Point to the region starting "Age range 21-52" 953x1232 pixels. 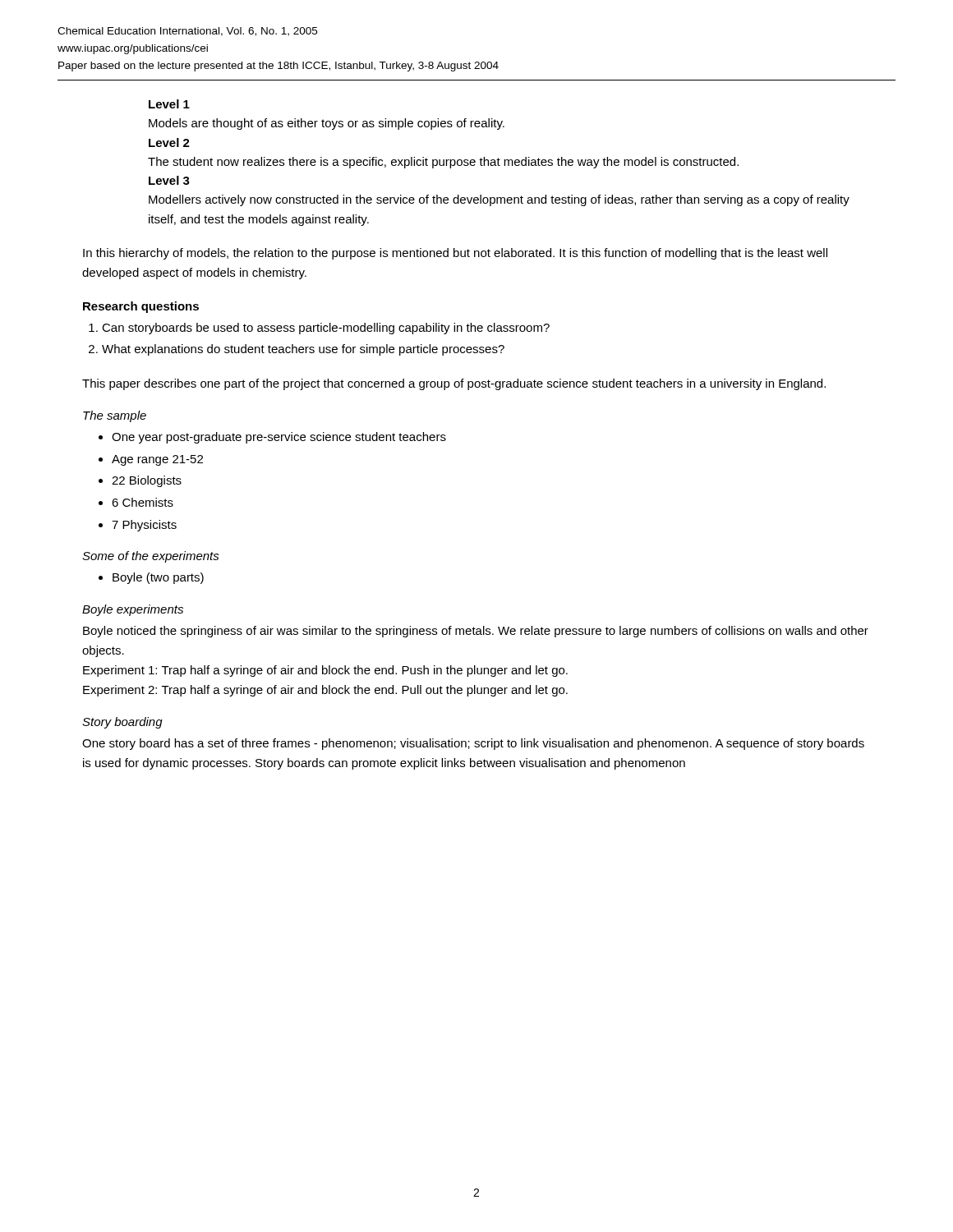coord(158,458)
